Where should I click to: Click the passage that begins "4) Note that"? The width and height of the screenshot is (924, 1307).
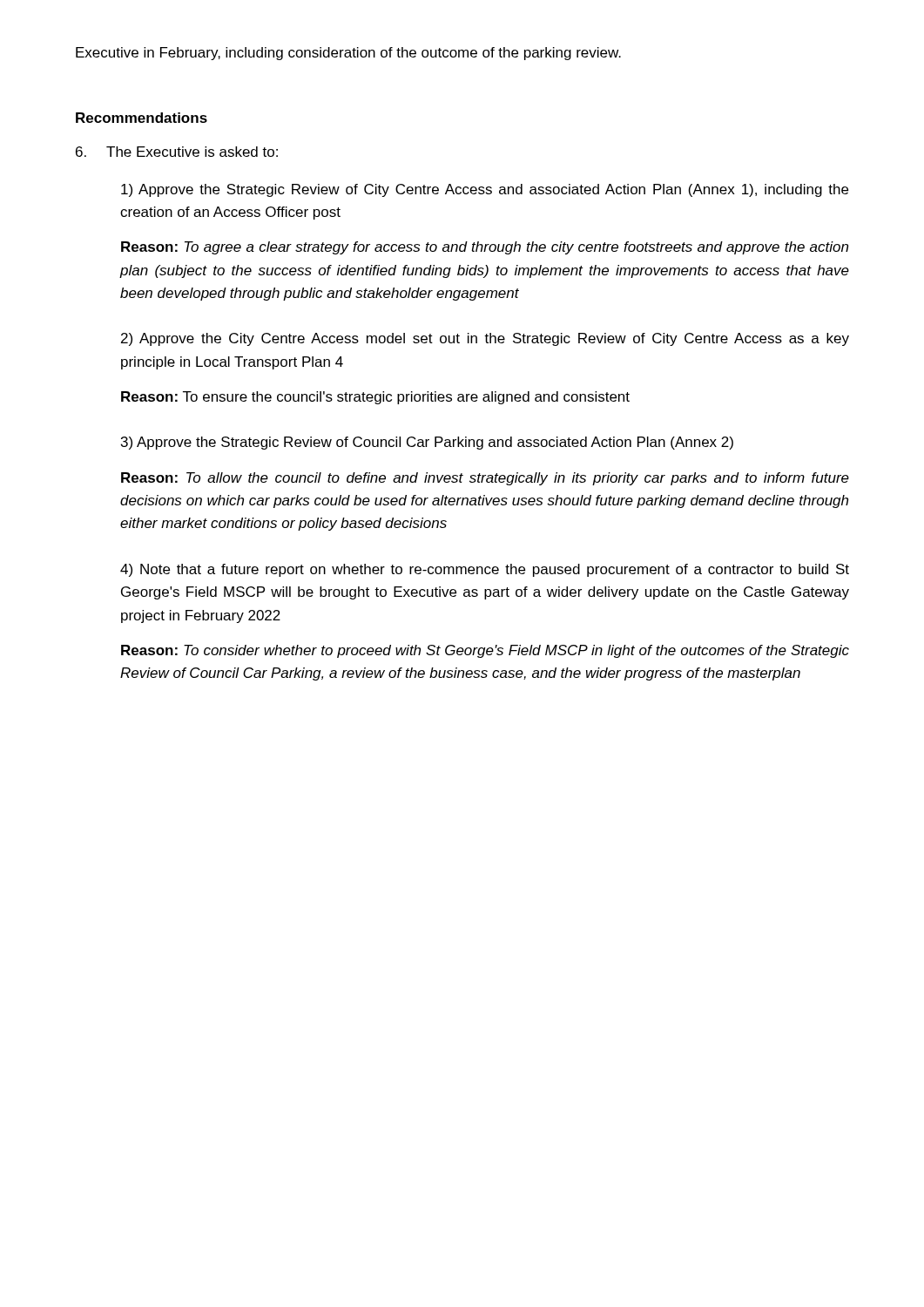click(x=485, y=592)
